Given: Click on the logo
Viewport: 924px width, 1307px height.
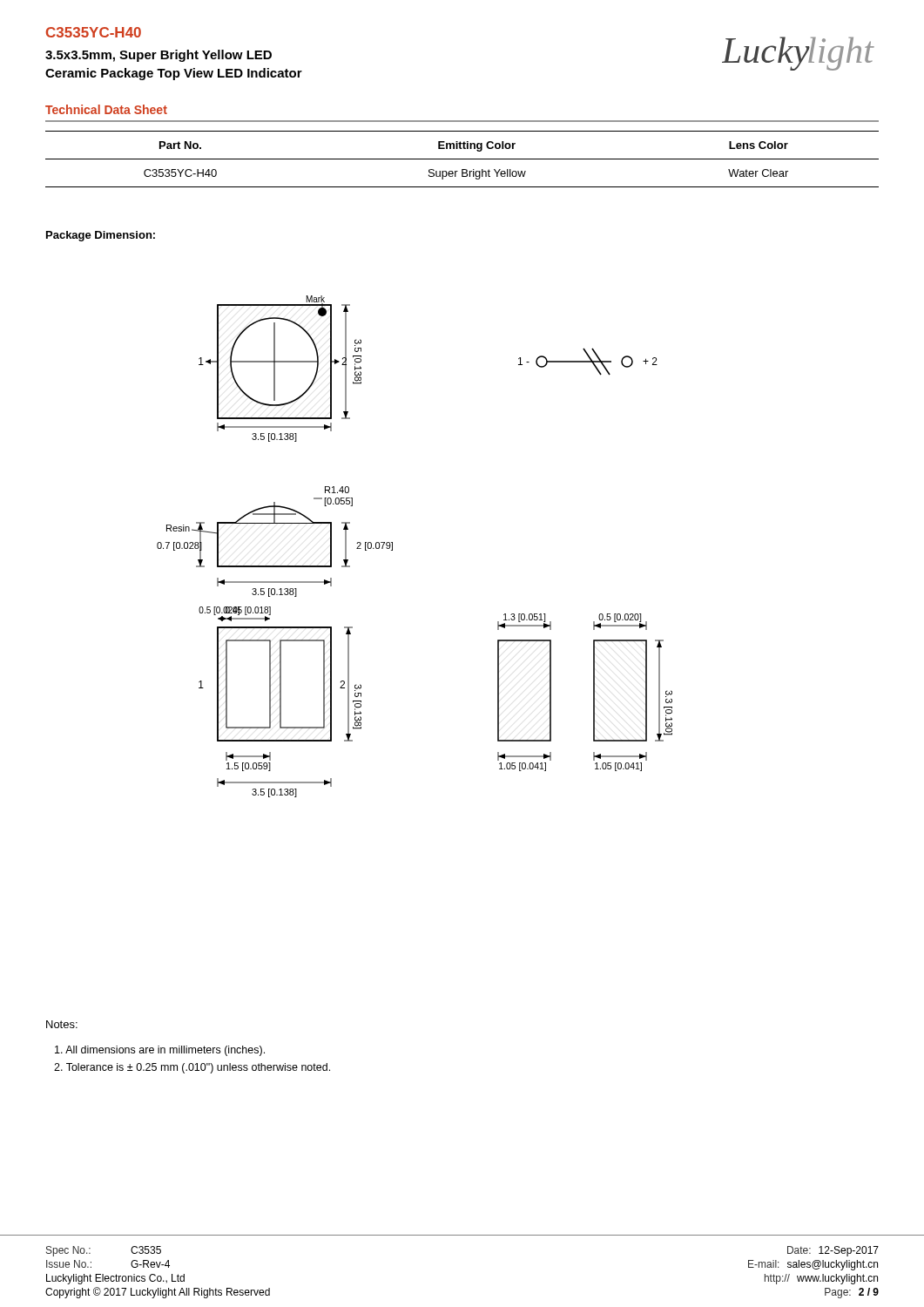Looking at the screenshot, I should coord(800,50).
